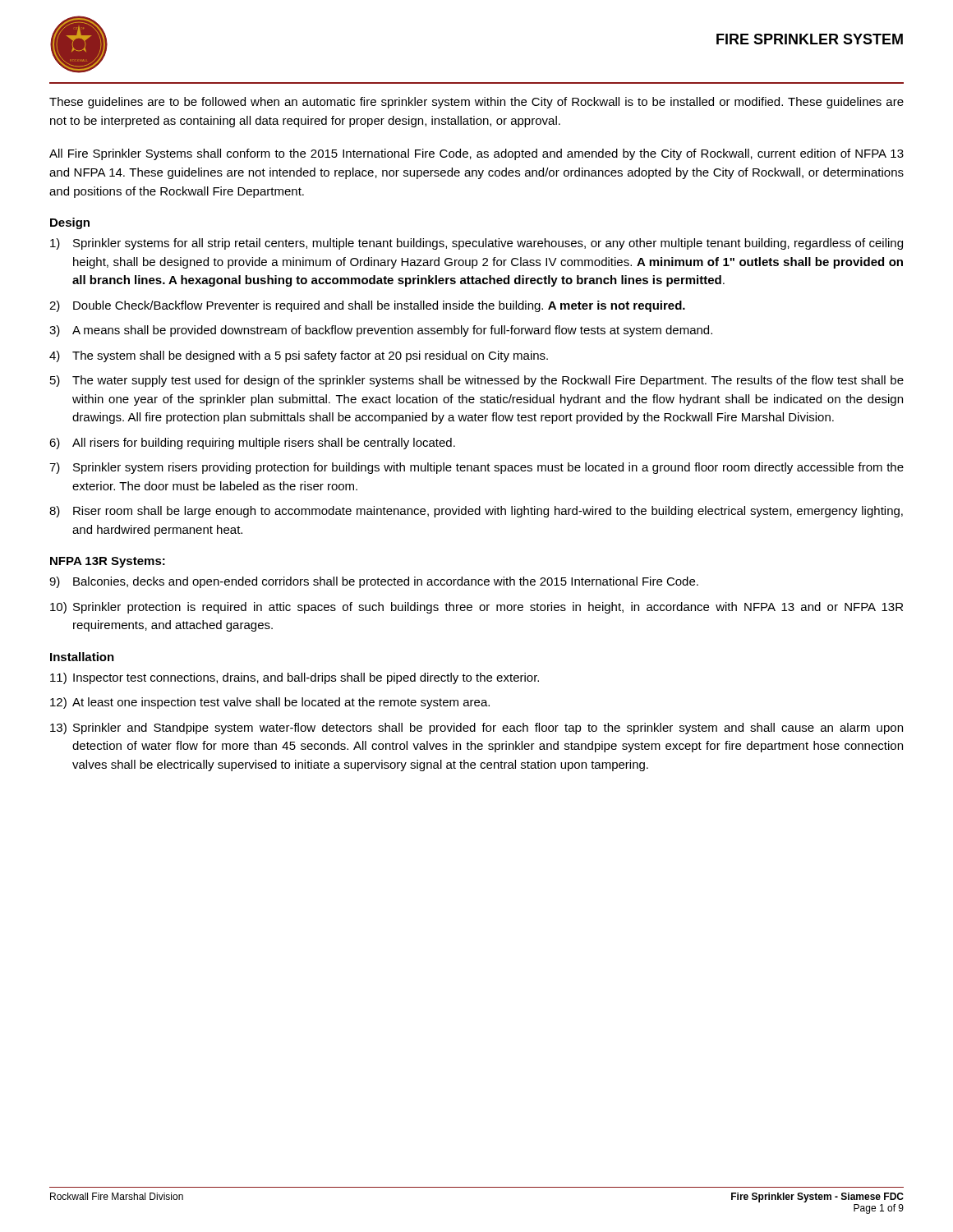The image size is (953, 1232).
Task: Find the text starting "11) Inspector test"
Action: pyautogui.click(x=476, y=678)
